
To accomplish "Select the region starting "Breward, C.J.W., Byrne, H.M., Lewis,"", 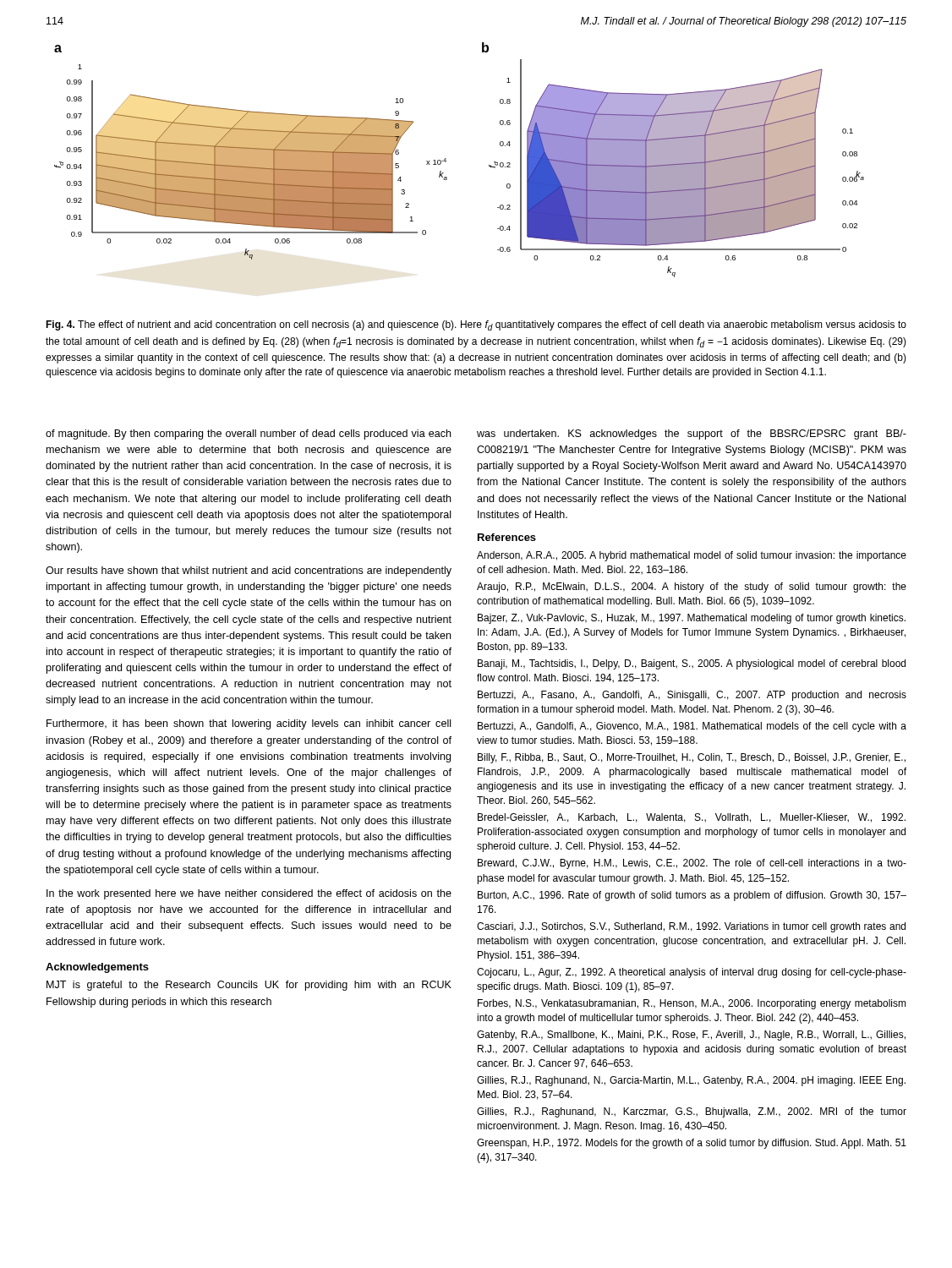I will [x=692, y=871].
